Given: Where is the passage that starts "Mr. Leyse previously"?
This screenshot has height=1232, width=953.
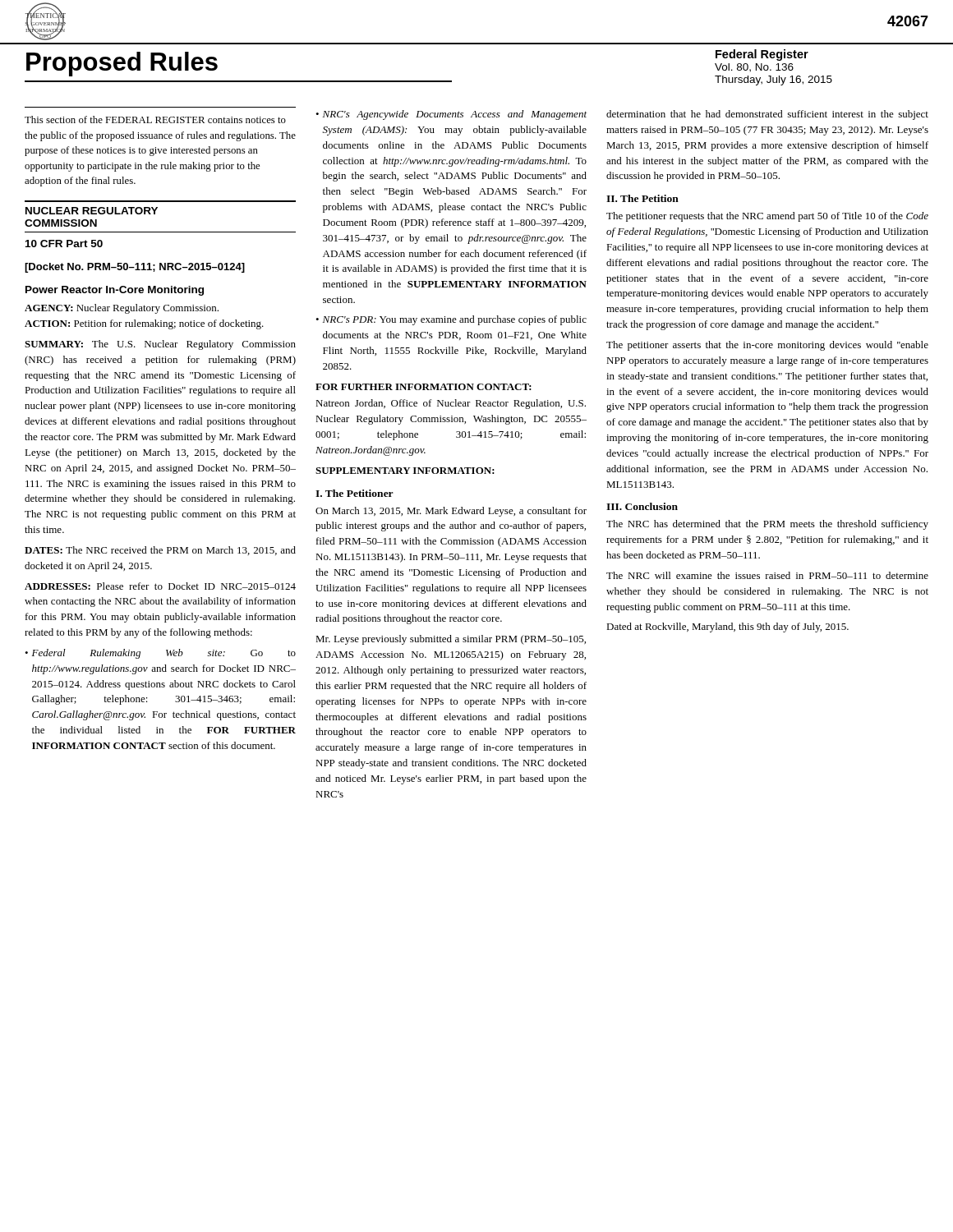Looking at the screenshot, I should pos(451,716).
